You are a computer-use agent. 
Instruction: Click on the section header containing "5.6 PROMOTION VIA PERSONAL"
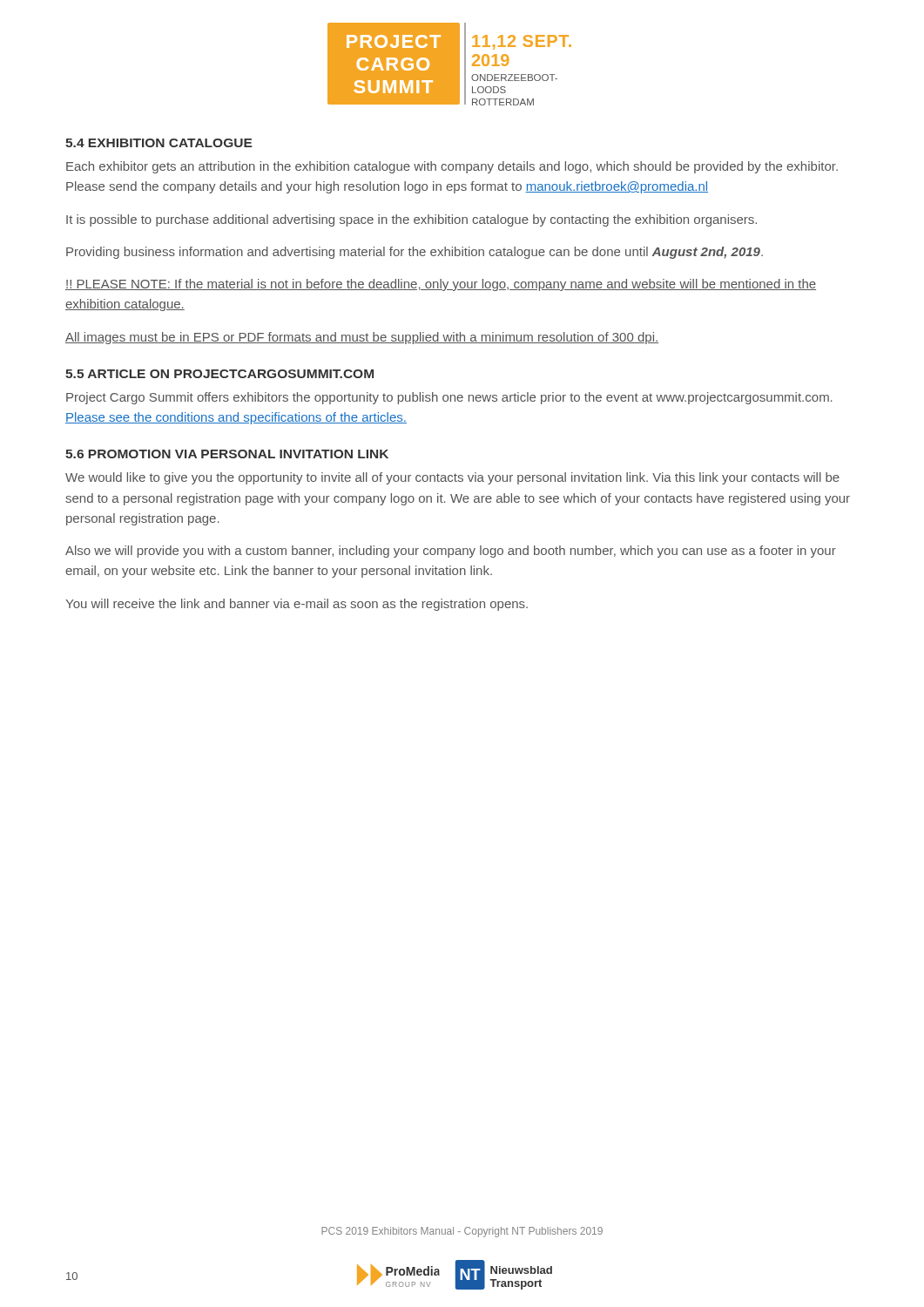click(227, 454)
